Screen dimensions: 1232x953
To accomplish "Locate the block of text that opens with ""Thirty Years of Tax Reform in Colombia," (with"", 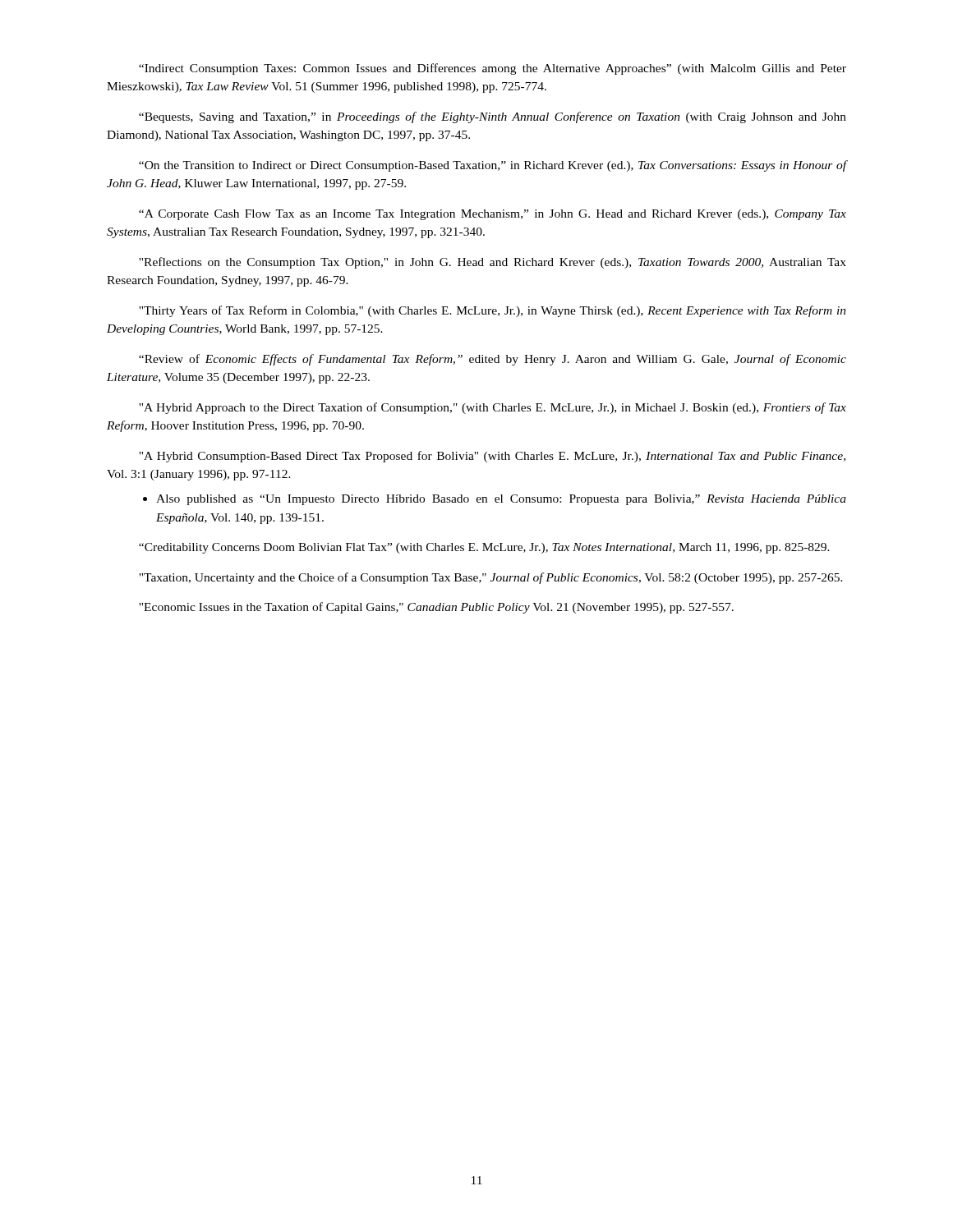I will point(476,320).
